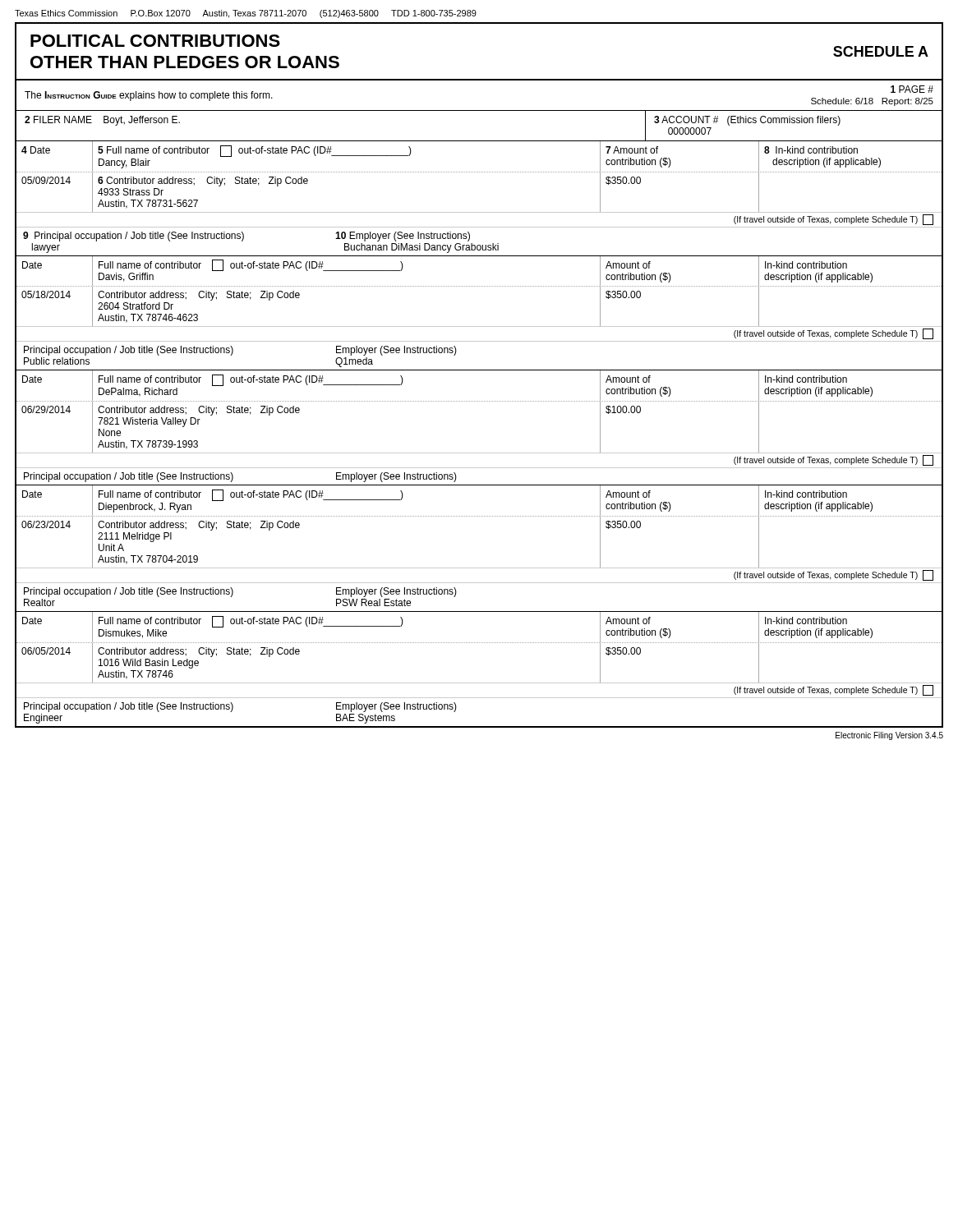Find the passage starting "SCHEDULE A"
This screenshot has height=1232, width=958.
point(881,52)
